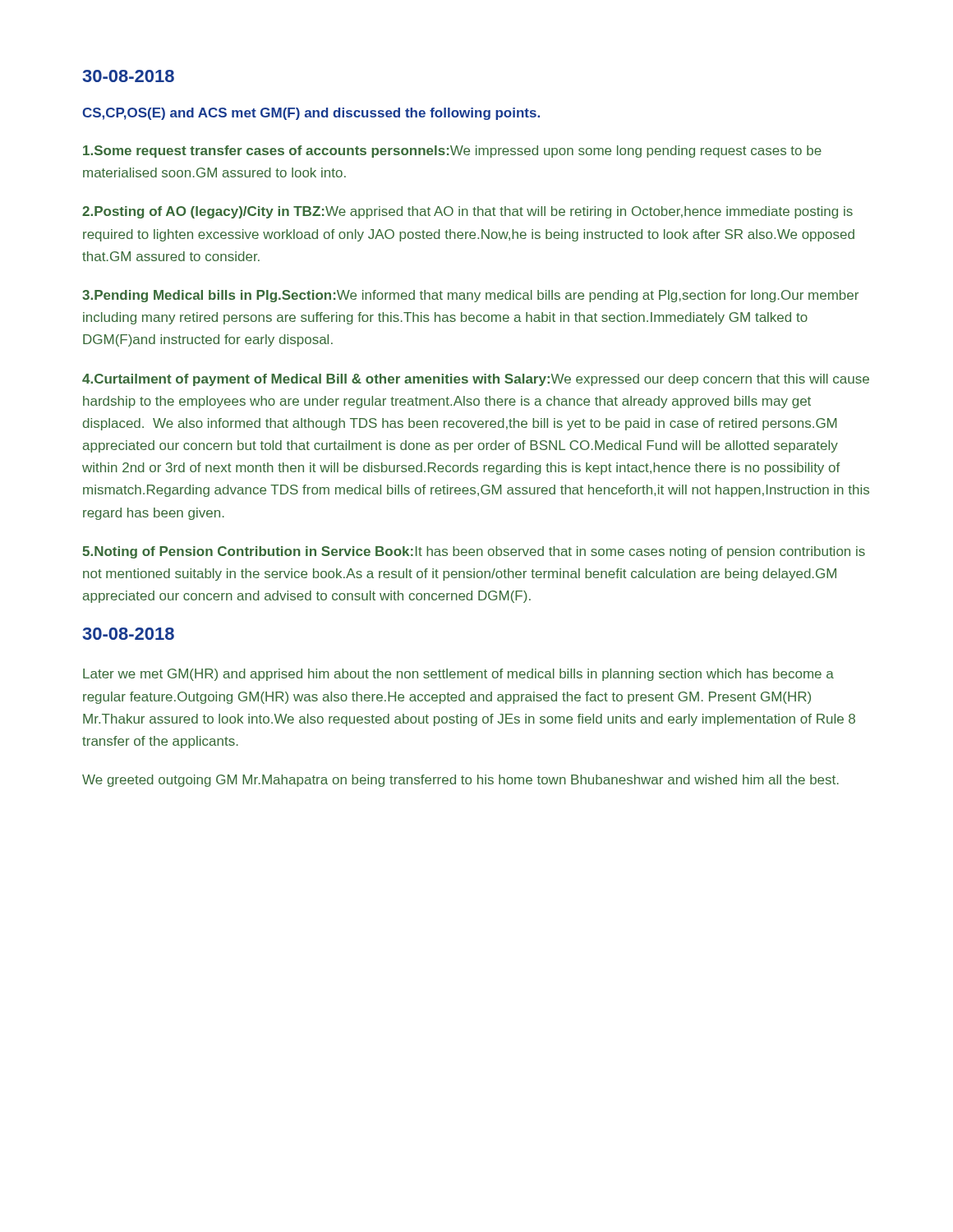Select the list item that says "5.Noting of Pension Contribution"
This screenshot has width=953, height=1232.
click(x=474, y=574)
